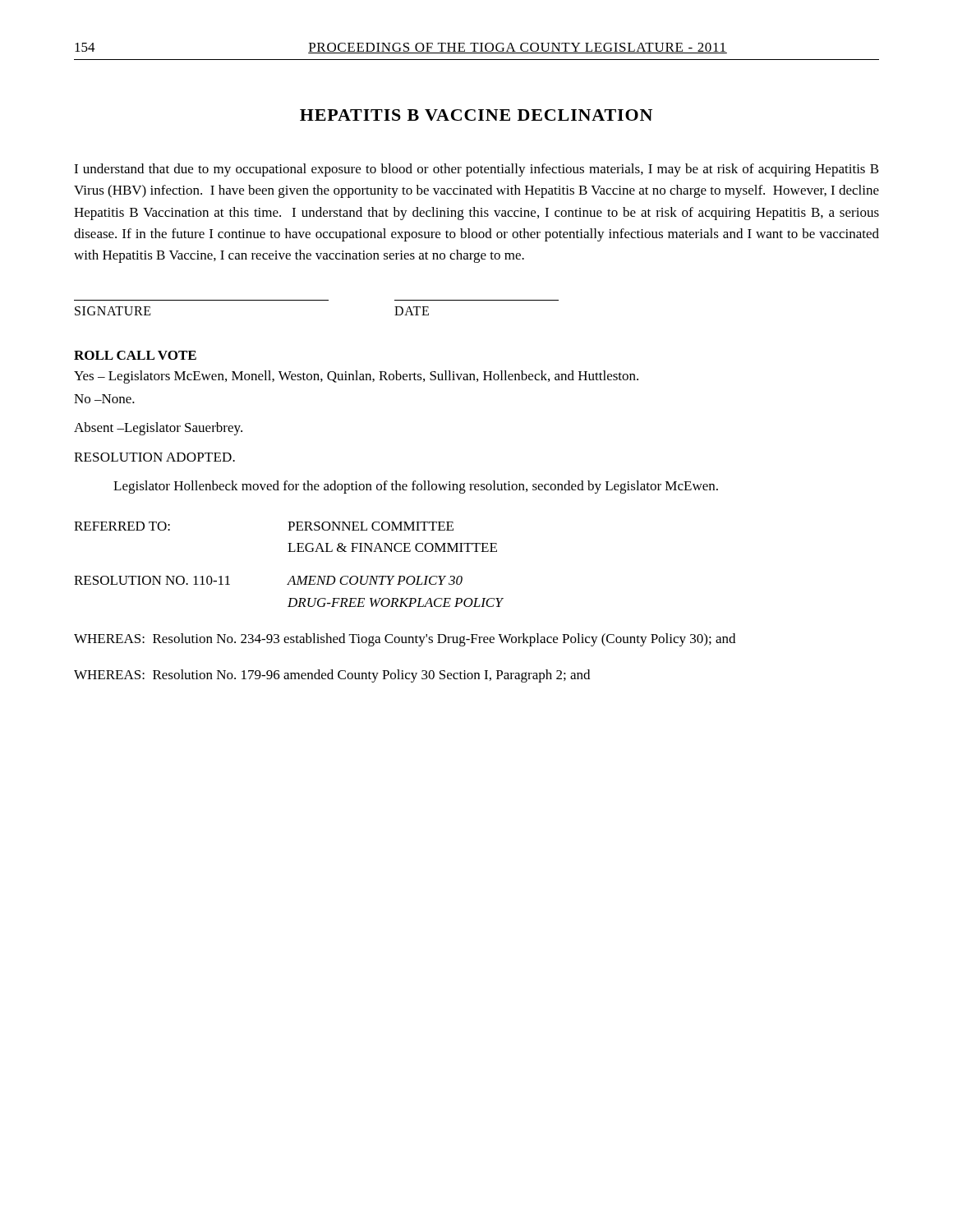Locate a table

tap(476, 565)
